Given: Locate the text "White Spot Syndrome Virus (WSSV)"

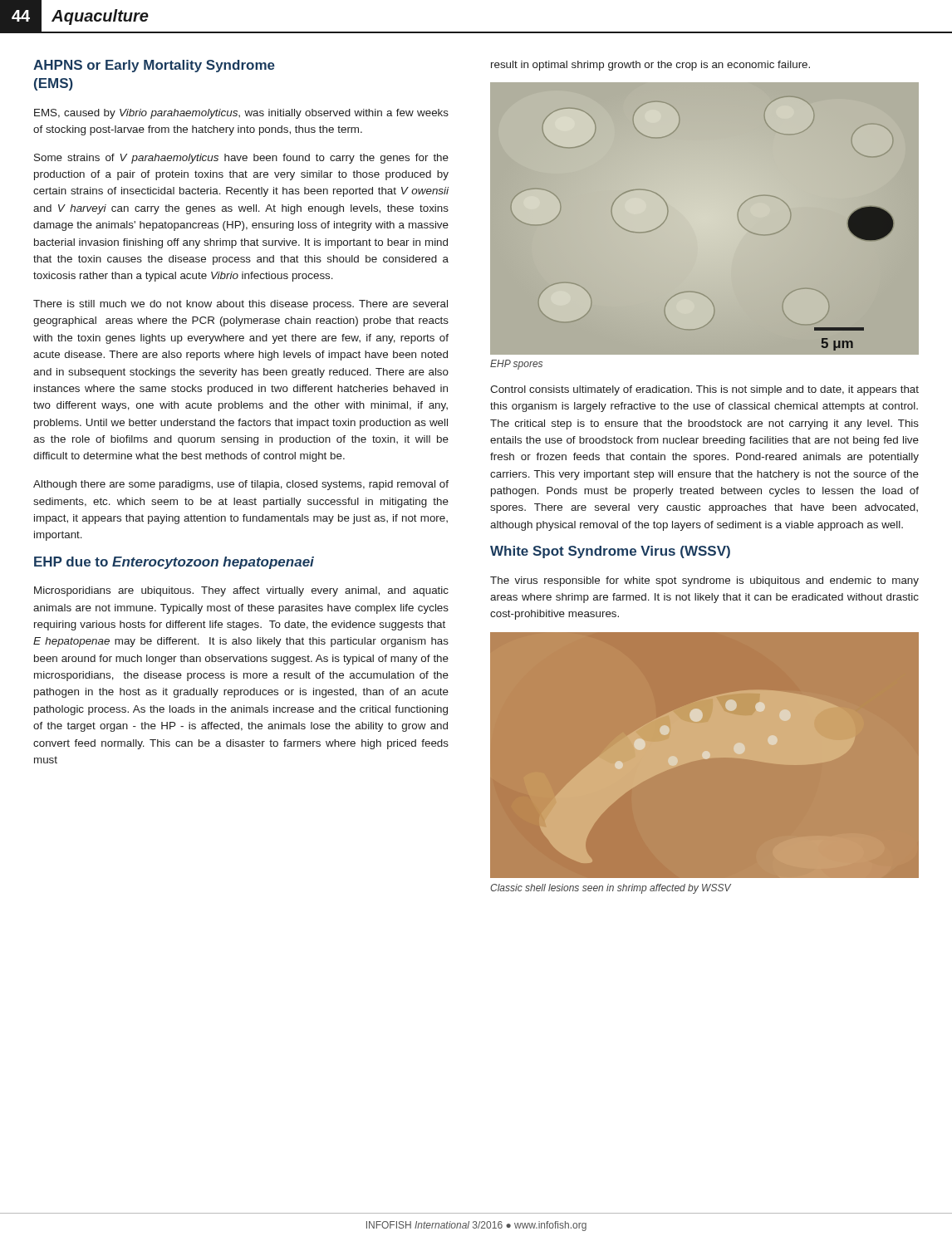Looking at the screenshot, I should coord(704,552).
